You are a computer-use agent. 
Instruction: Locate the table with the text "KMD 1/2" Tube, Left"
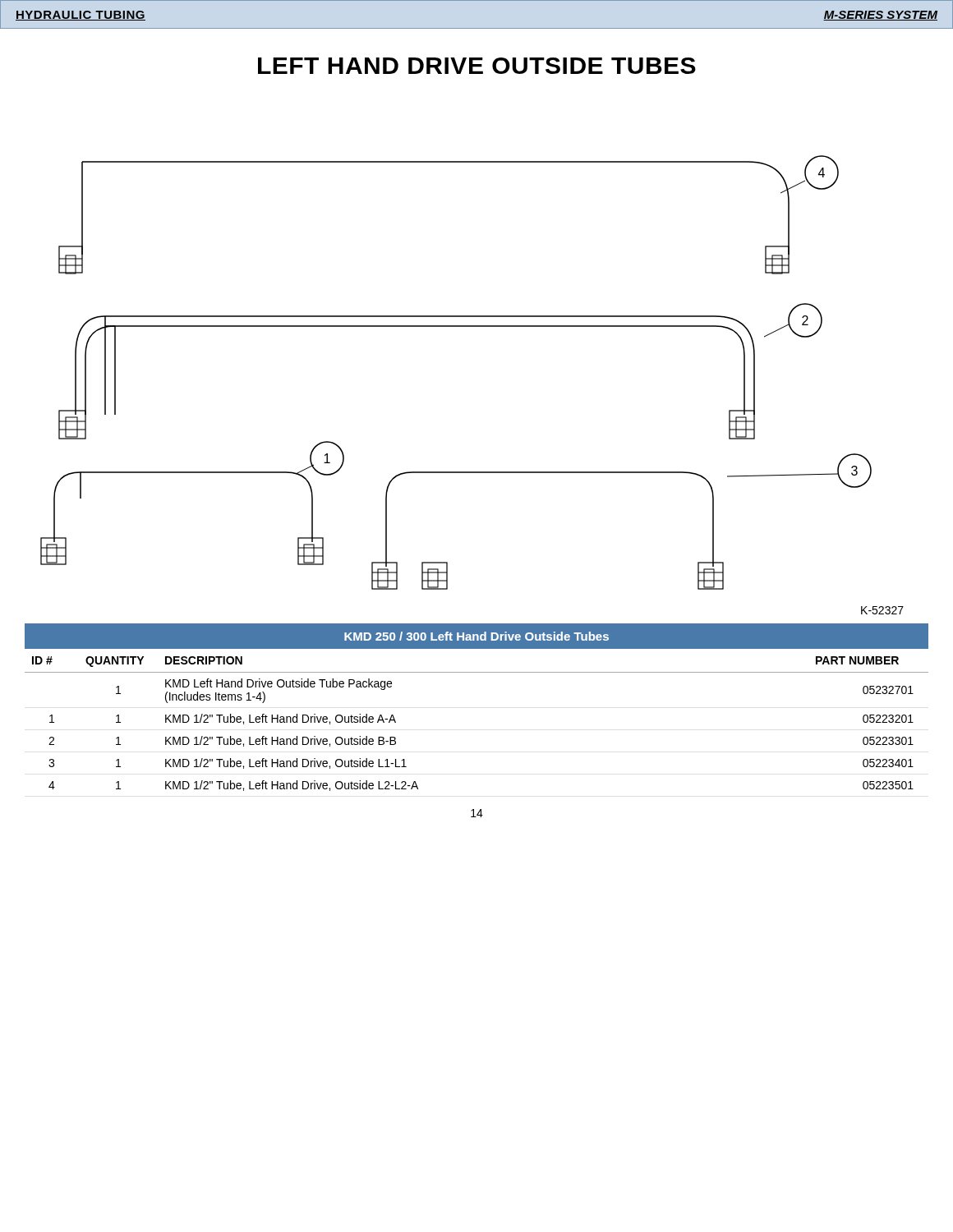pyautogui.click(x=476, y=710)
